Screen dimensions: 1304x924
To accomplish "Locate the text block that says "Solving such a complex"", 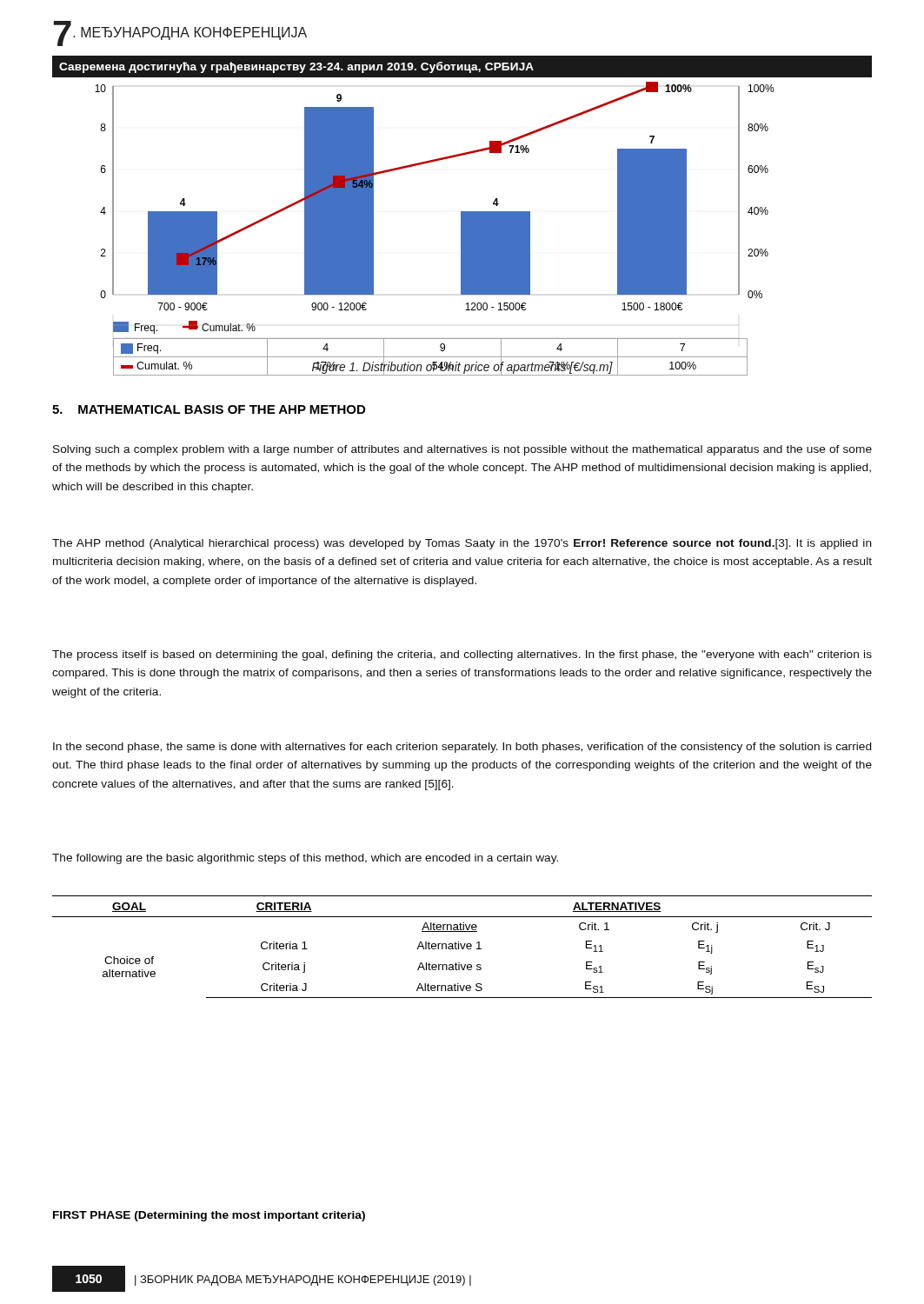I will [x=462, y=468].
